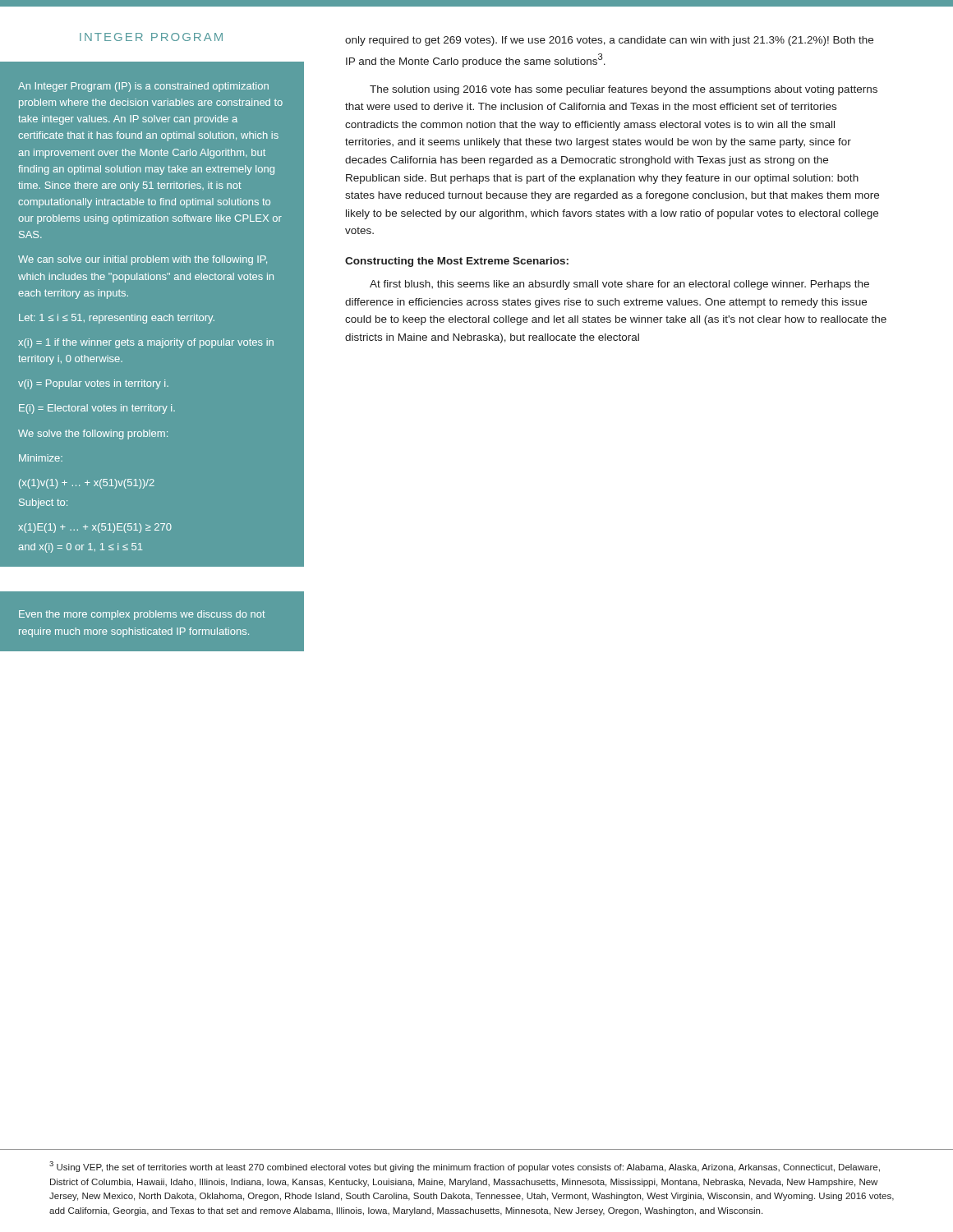Find the section header containing "Constructing the Most Extreme Scenarios:"

457,261
